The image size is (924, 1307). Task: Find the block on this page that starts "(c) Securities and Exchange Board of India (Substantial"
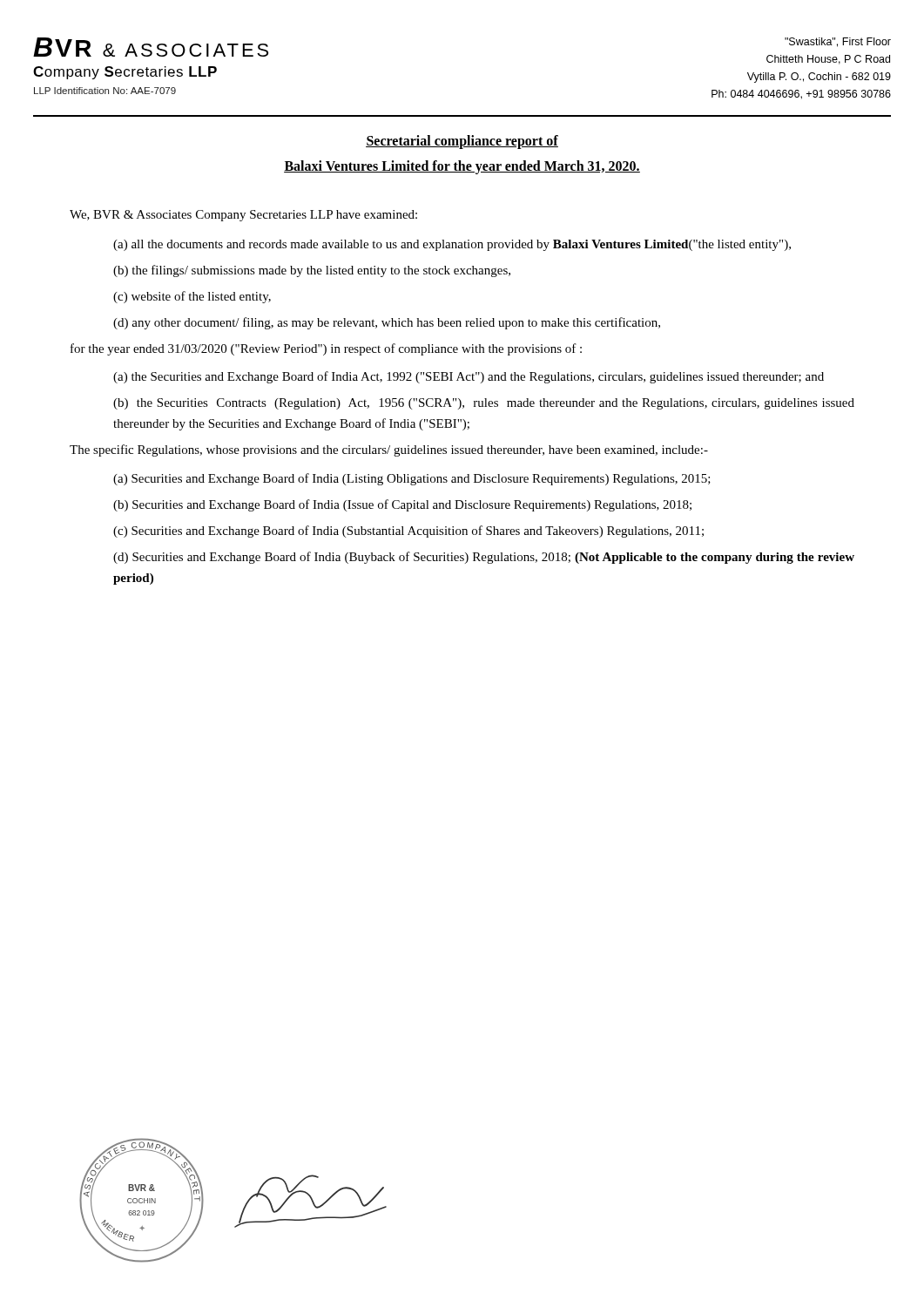tap(409, 531)
